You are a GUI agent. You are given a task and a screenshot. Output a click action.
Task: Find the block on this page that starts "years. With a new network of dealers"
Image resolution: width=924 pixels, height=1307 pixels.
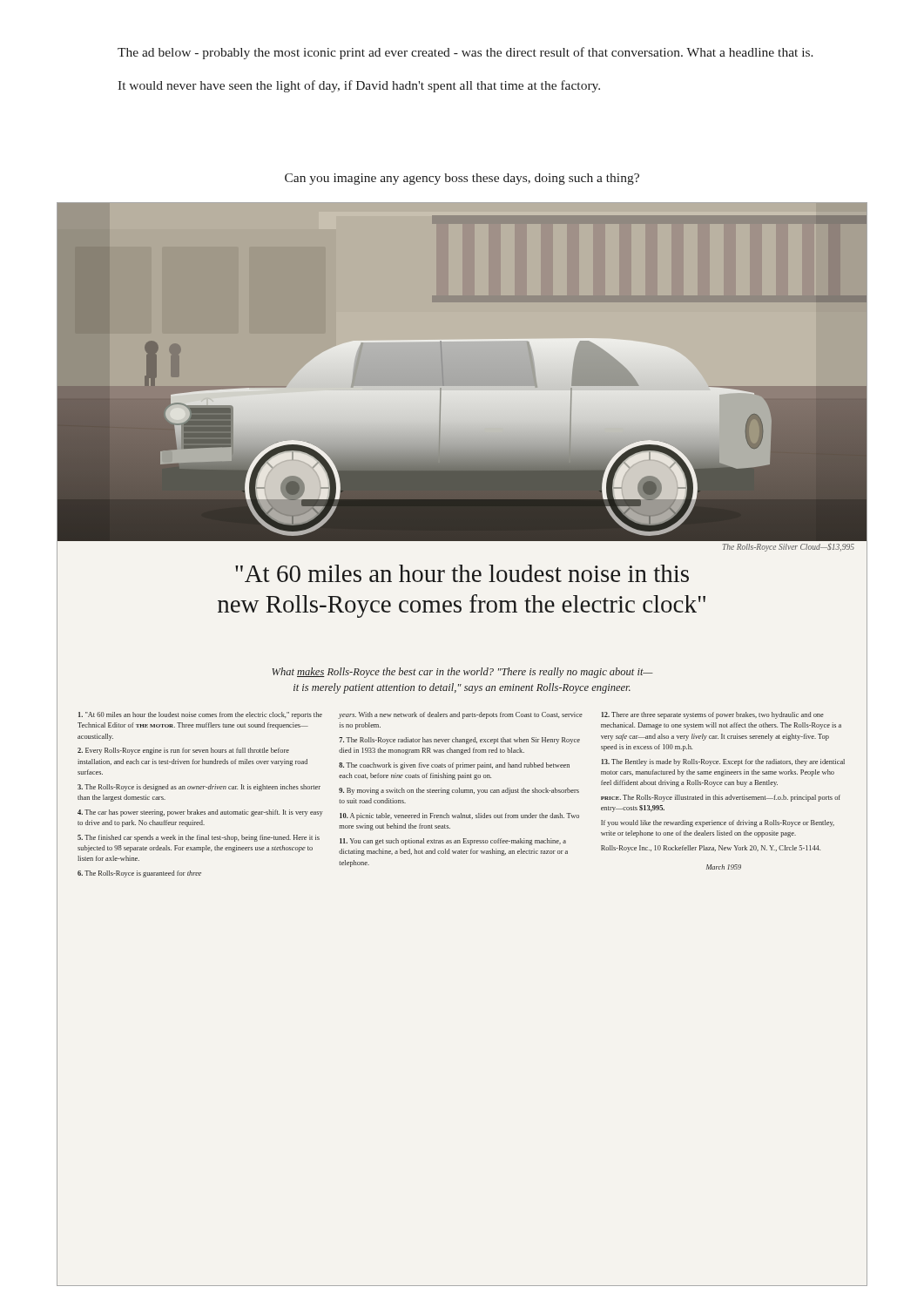pyautogui.click(x=462, y=789)
